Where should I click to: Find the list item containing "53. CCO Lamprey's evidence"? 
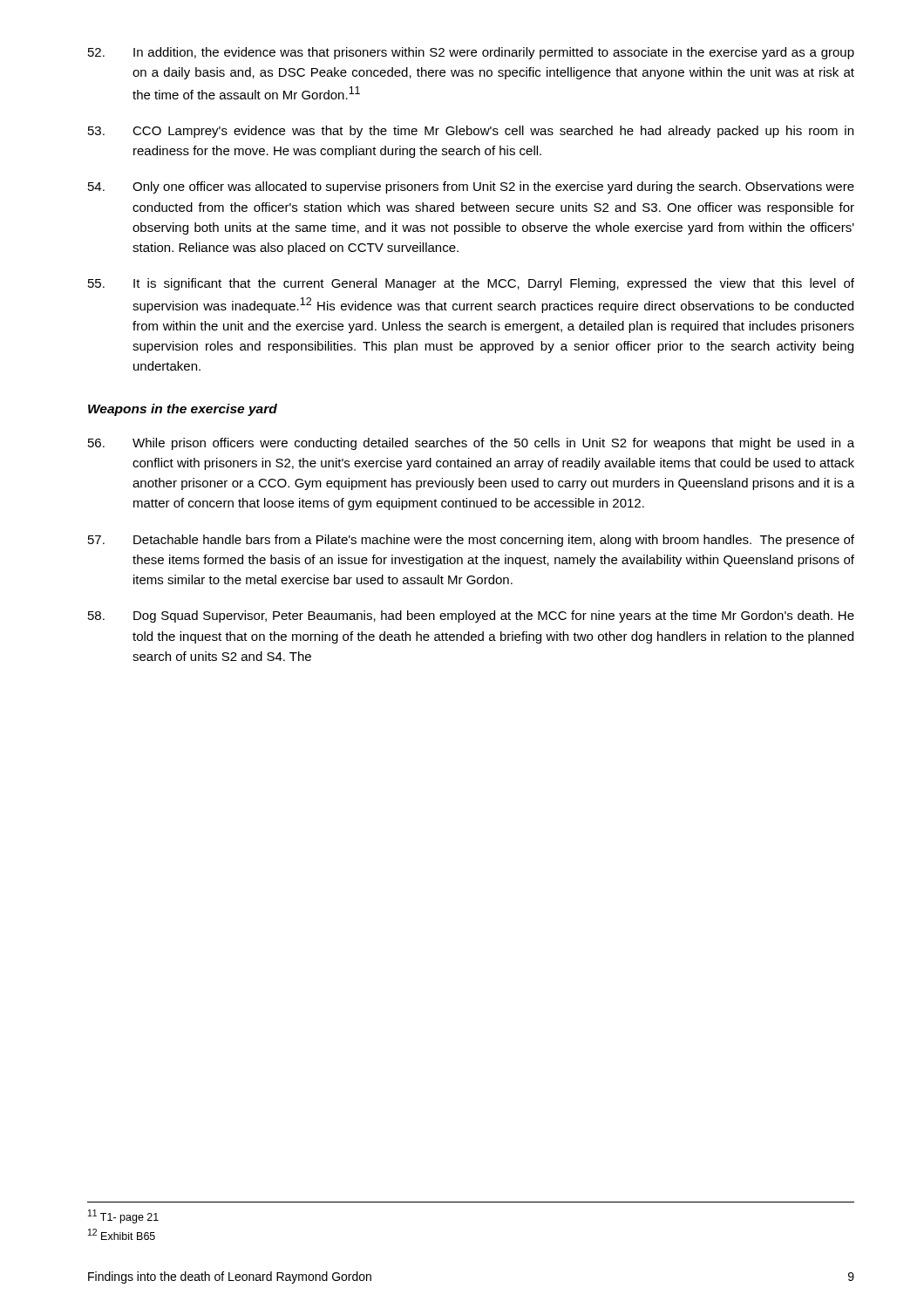click(x=471, y=140)
